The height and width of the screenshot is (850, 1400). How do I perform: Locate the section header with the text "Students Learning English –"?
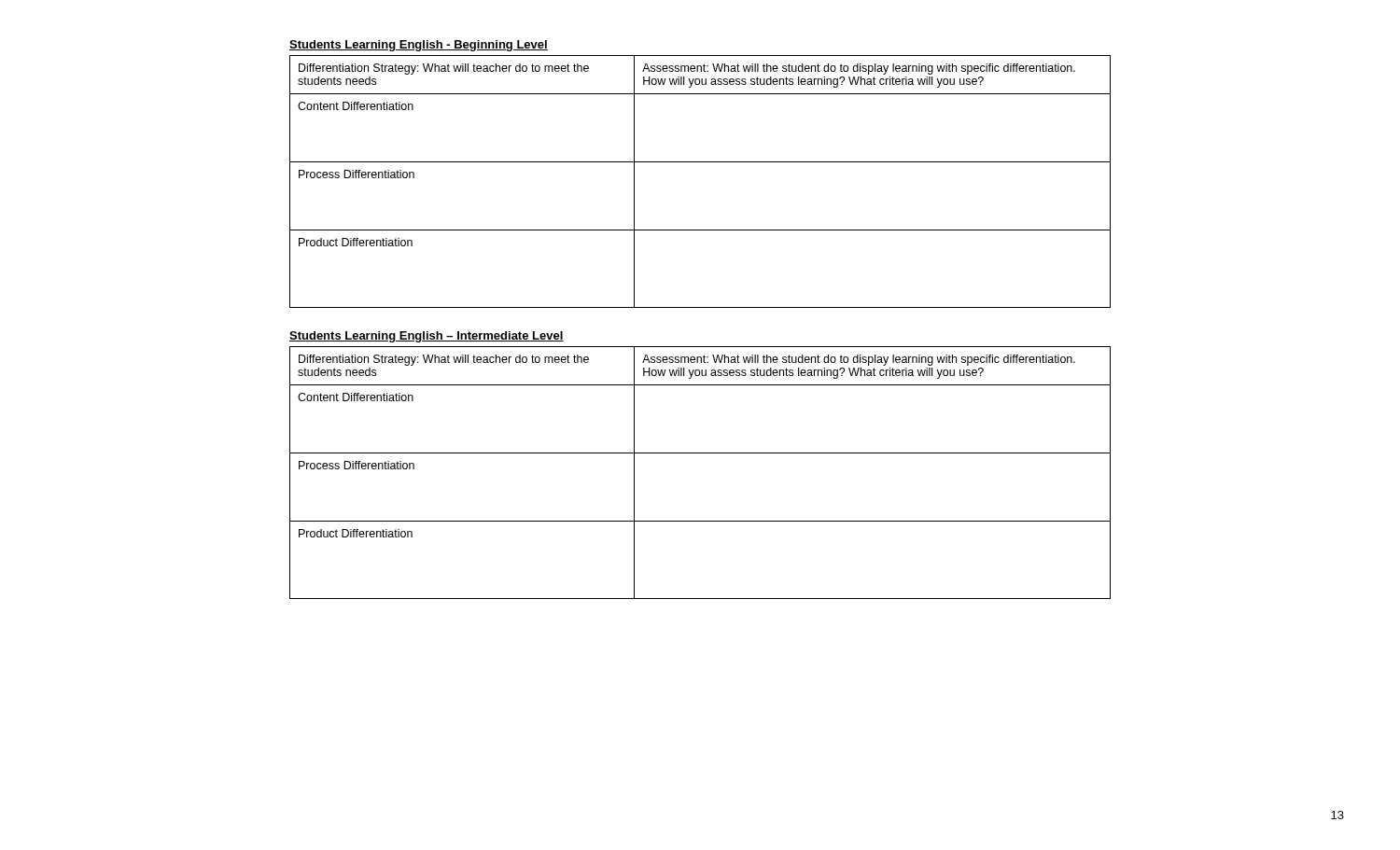(x=426, y=335)
